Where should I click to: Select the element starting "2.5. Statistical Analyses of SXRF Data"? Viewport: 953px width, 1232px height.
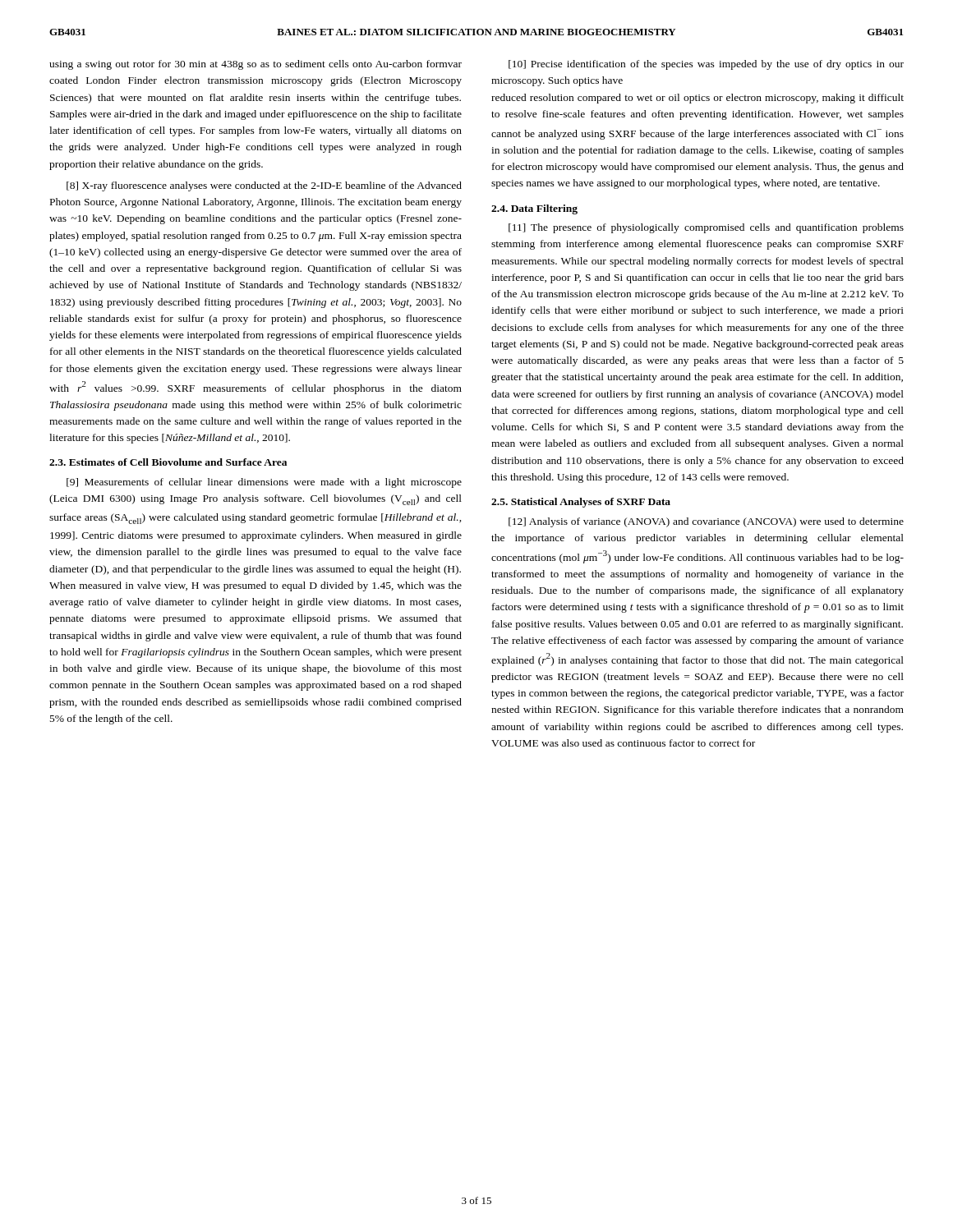click(581, 501)
